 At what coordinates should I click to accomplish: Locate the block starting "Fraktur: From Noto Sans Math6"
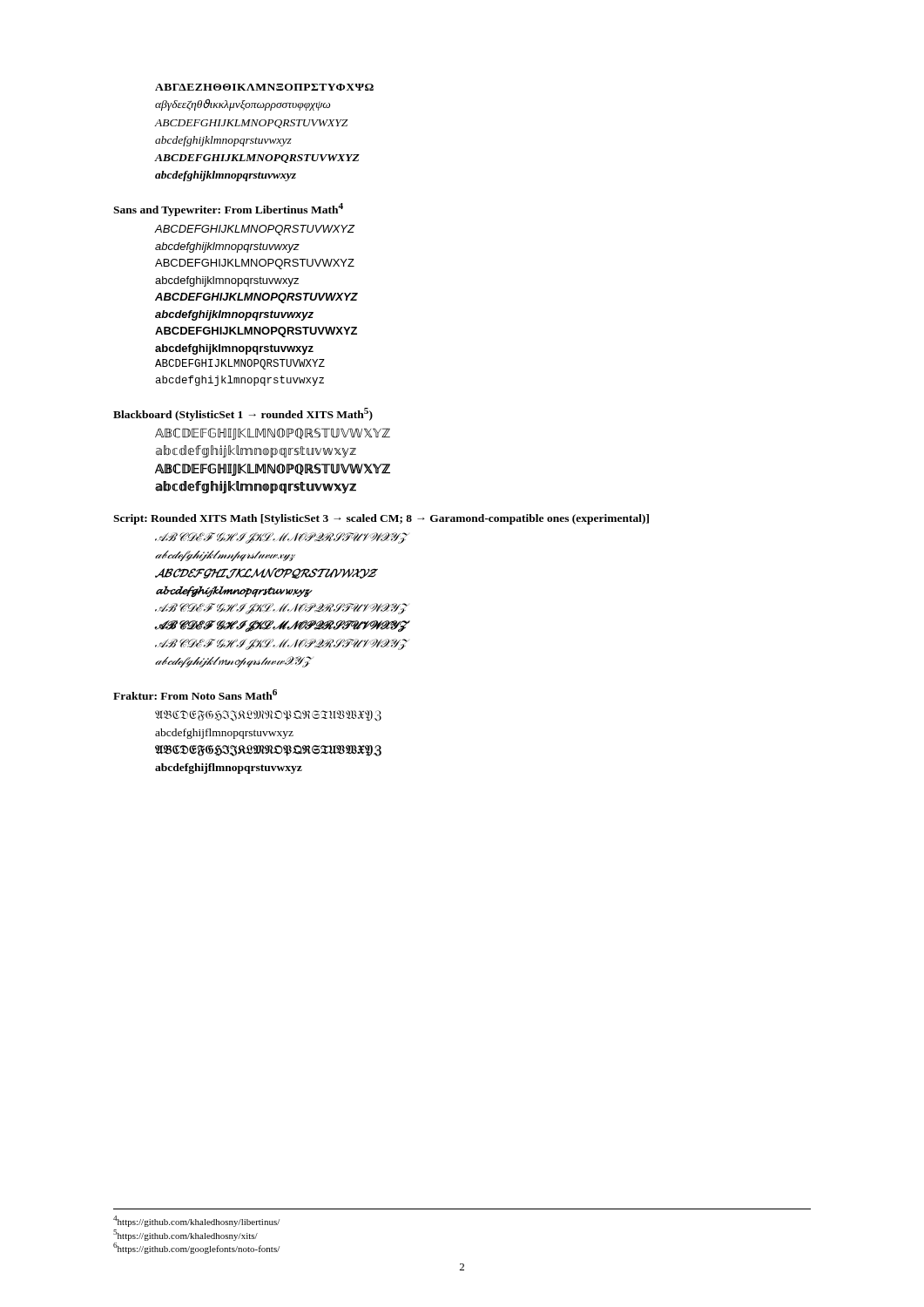[195, 694]
